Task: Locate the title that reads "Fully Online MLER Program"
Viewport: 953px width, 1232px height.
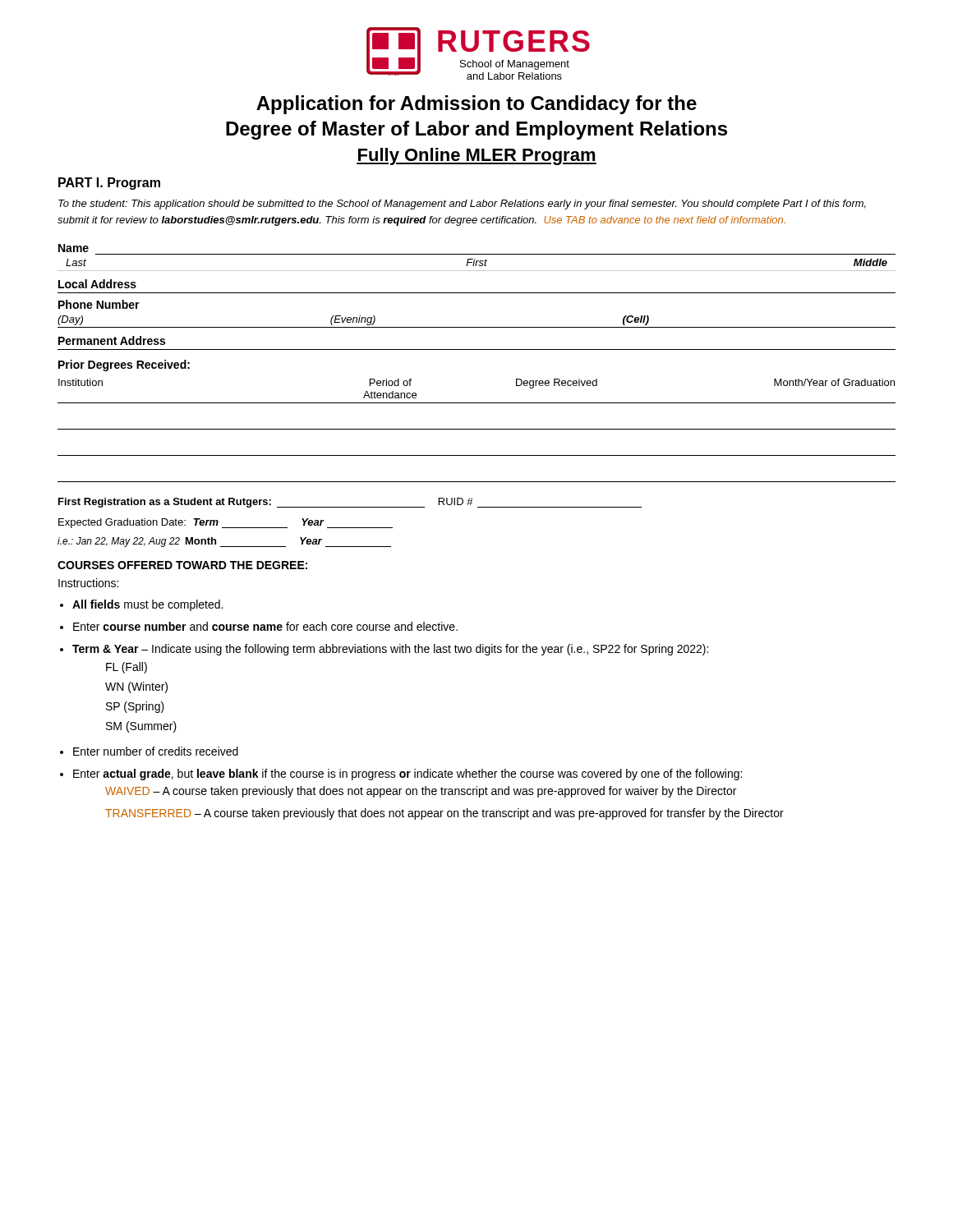Action: click(x=476, y=155)
